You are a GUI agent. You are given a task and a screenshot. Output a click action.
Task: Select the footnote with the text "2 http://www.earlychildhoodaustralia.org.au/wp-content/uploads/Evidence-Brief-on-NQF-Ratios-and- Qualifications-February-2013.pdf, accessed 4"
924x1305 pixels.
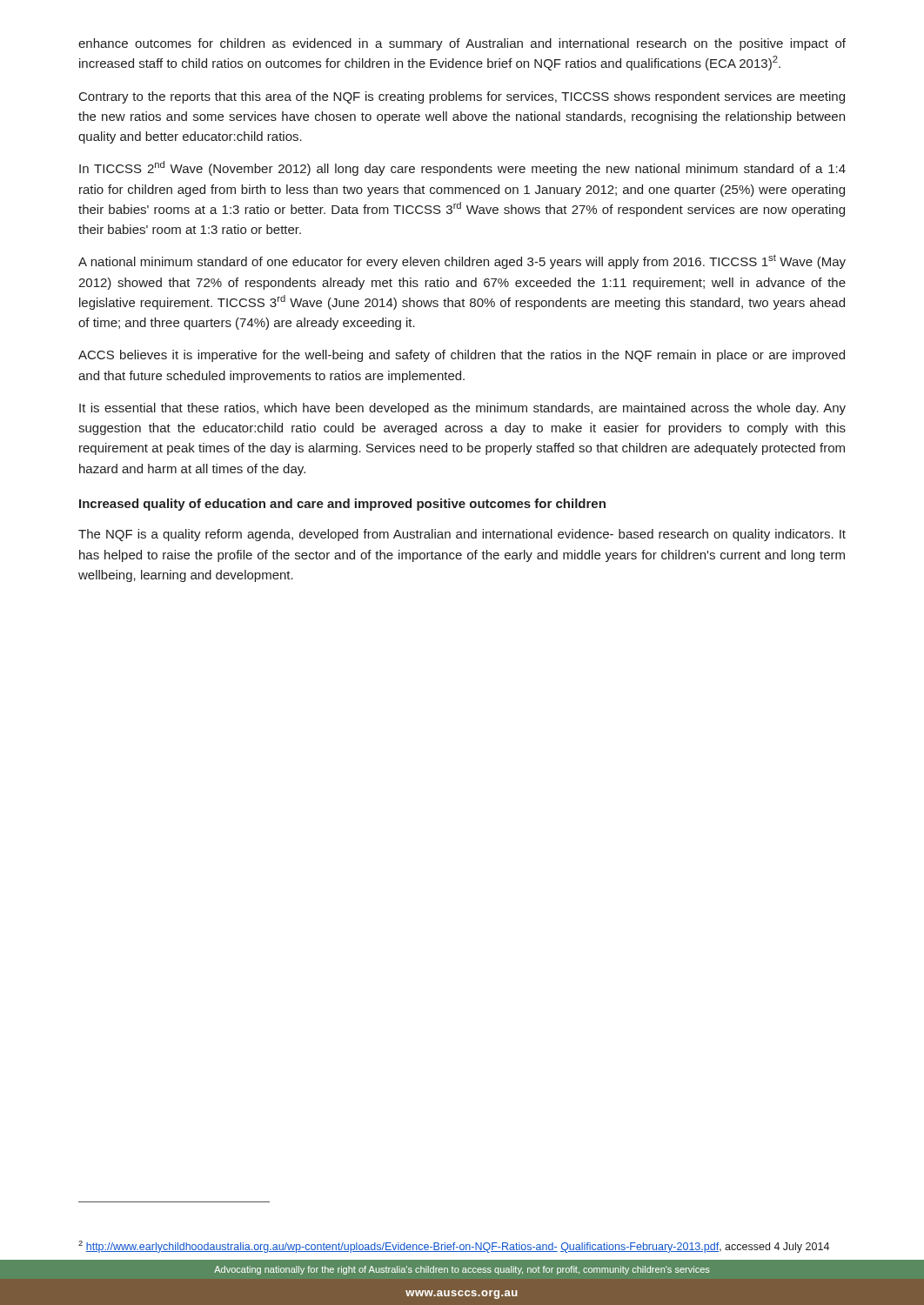coord(454,1246)
